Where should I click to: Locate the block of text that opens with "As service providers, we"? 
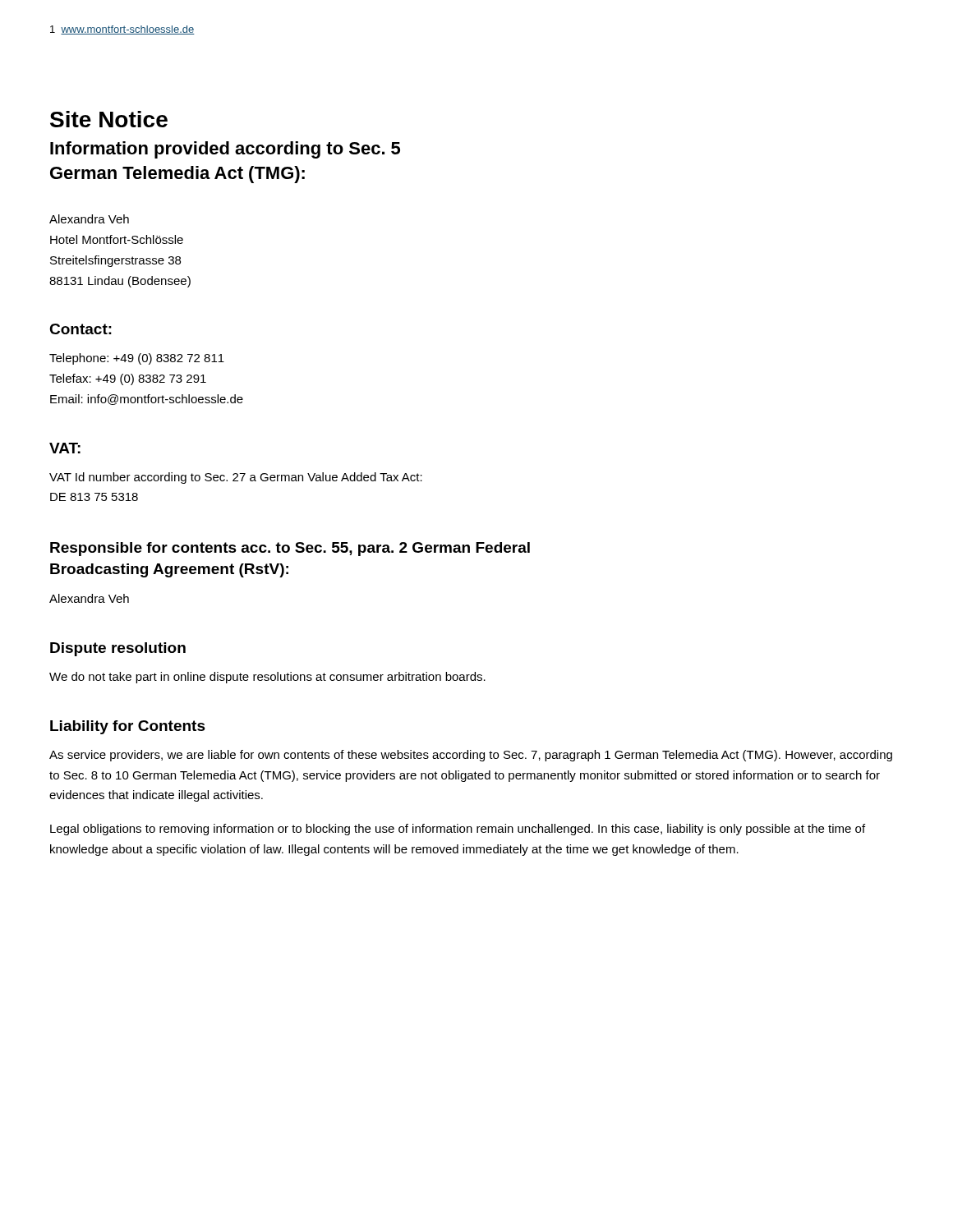(471, 756)
